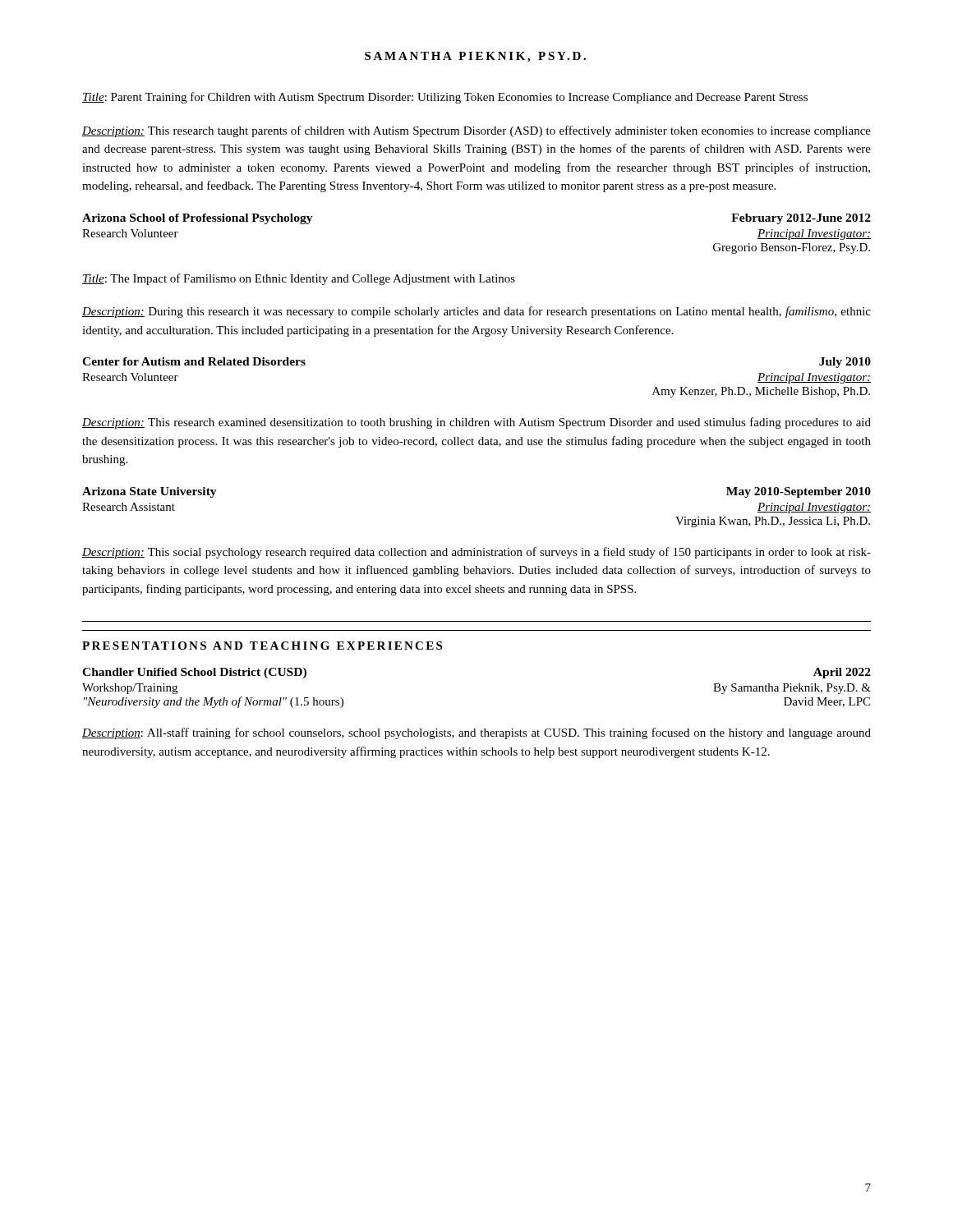Screen dimensions: 1232x953
Task: Point to the passage starting "Title: The Impact of"
Action: coord(476,278)
